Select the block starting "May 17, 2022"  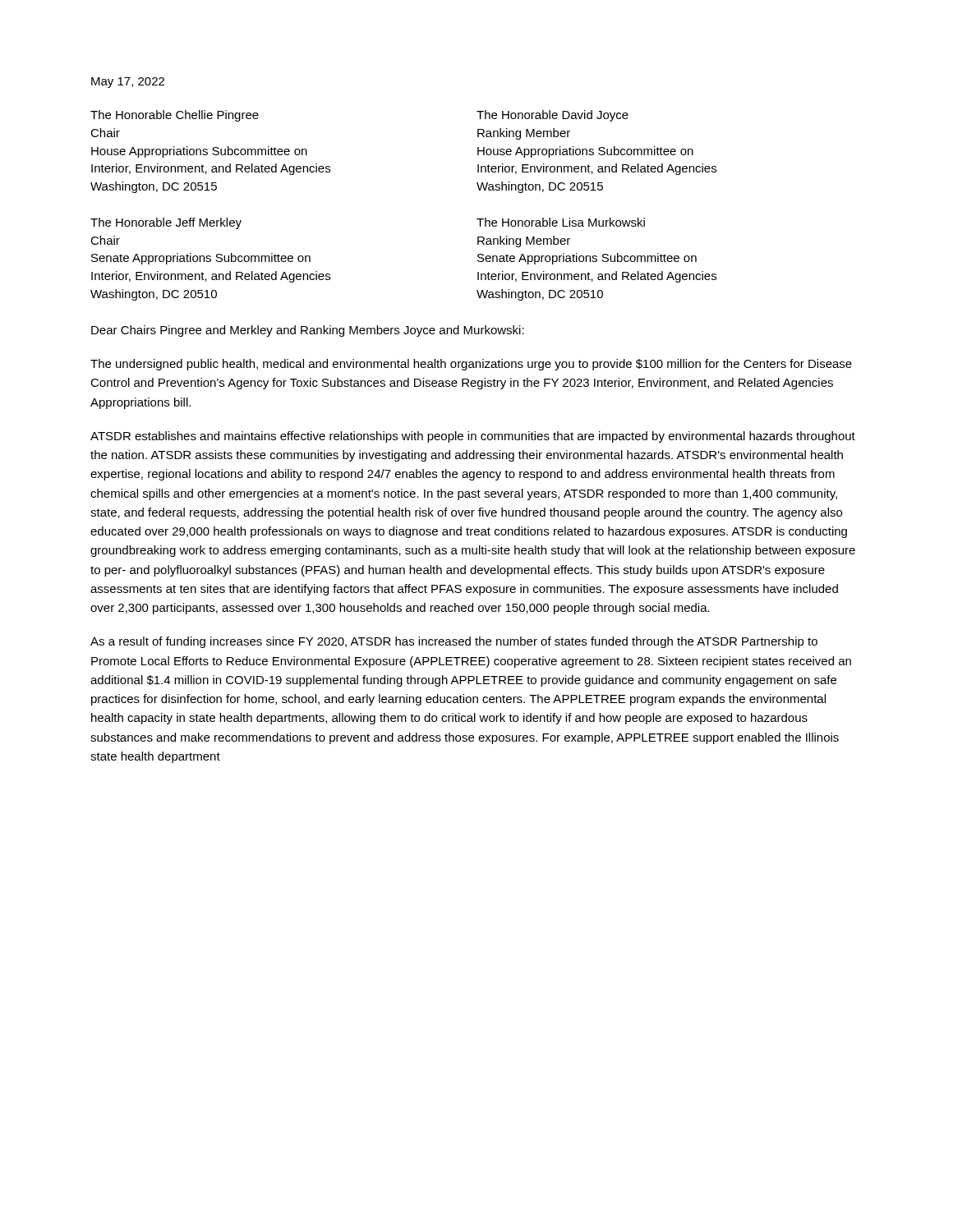tap(128, 81)
